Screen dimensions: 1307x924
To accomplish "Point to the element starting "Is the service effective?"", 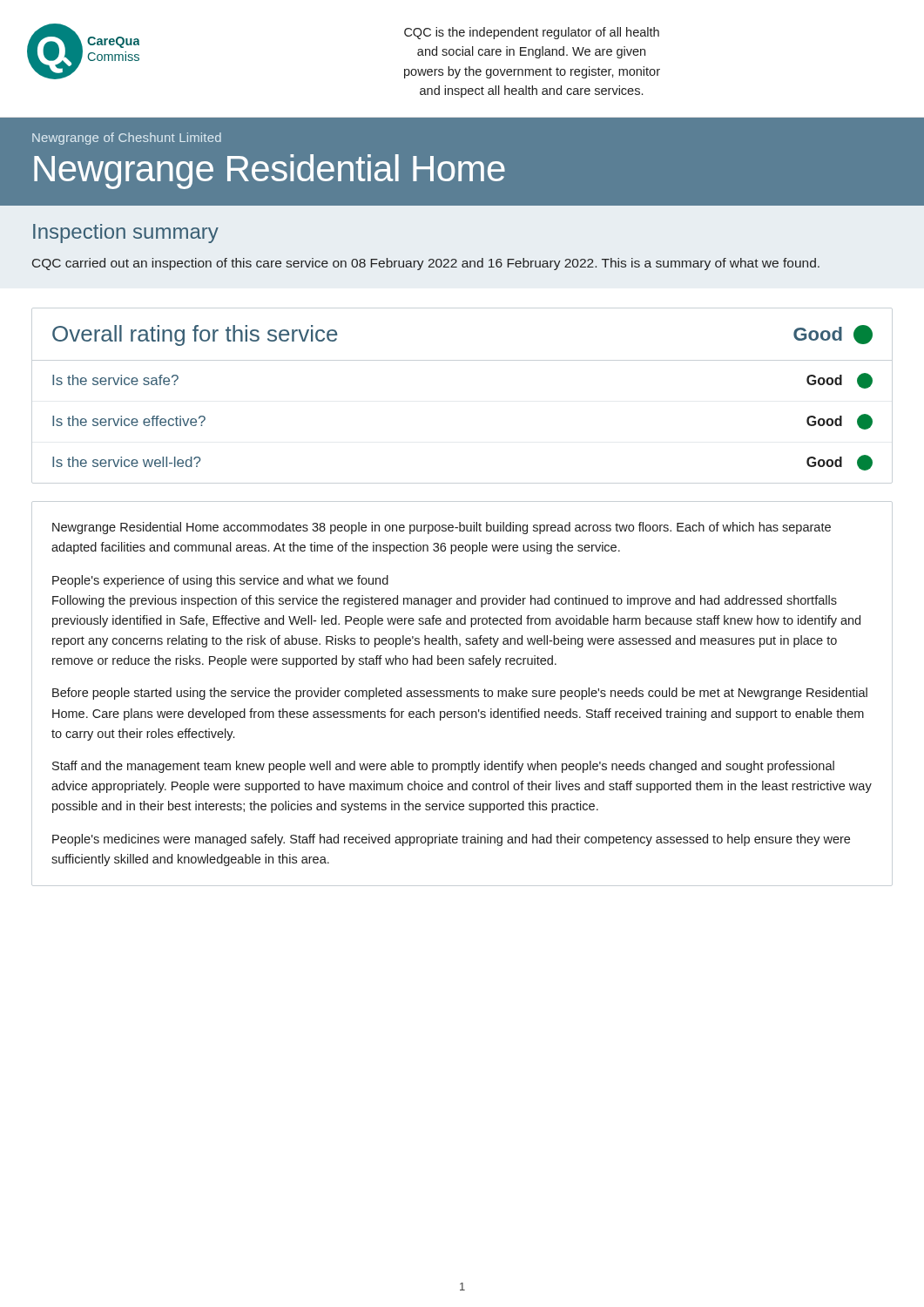I will tap(125, 421).
